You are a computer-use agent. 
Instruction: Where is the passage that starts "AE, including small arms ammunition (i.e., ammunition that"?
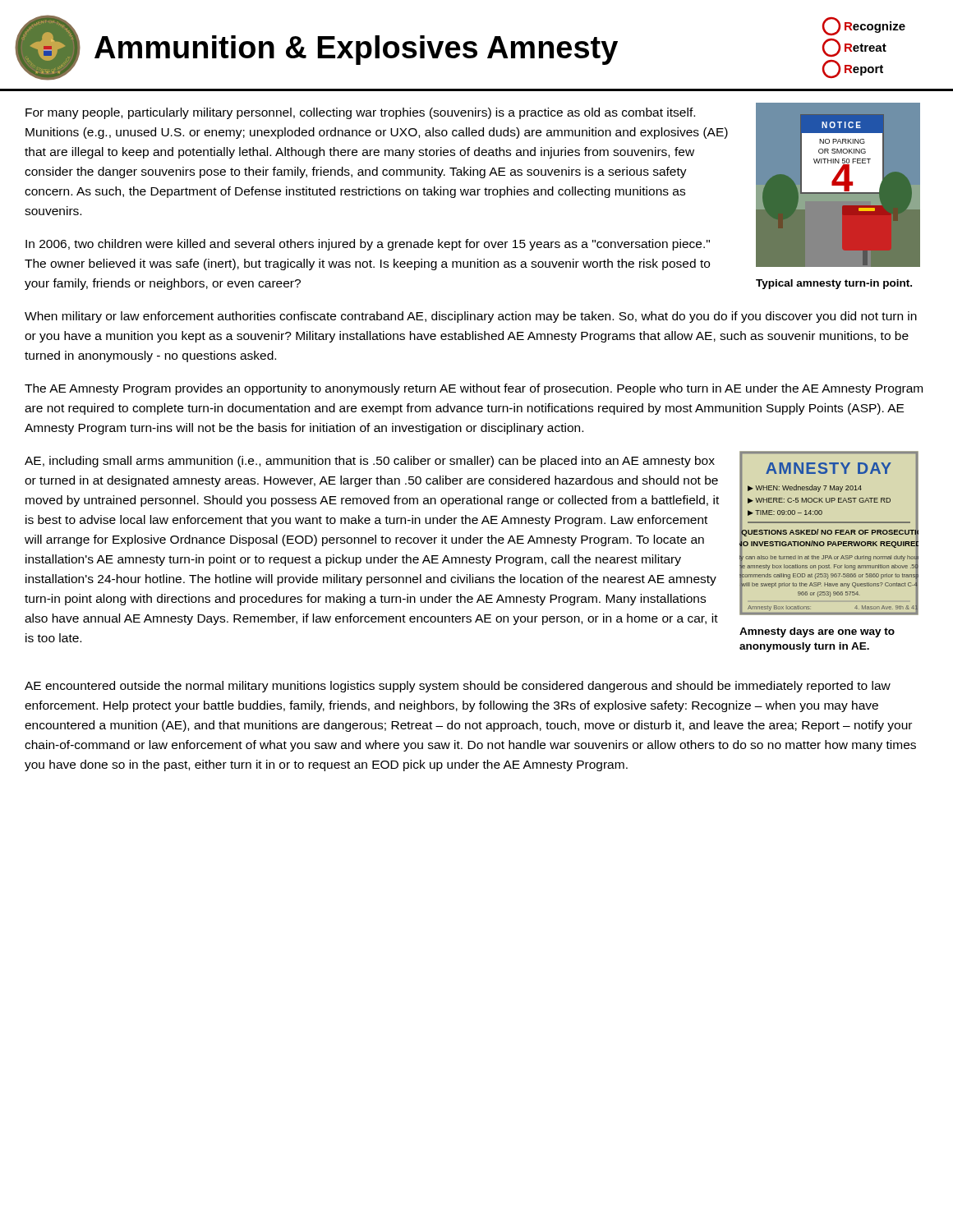(x=372, y=549)
